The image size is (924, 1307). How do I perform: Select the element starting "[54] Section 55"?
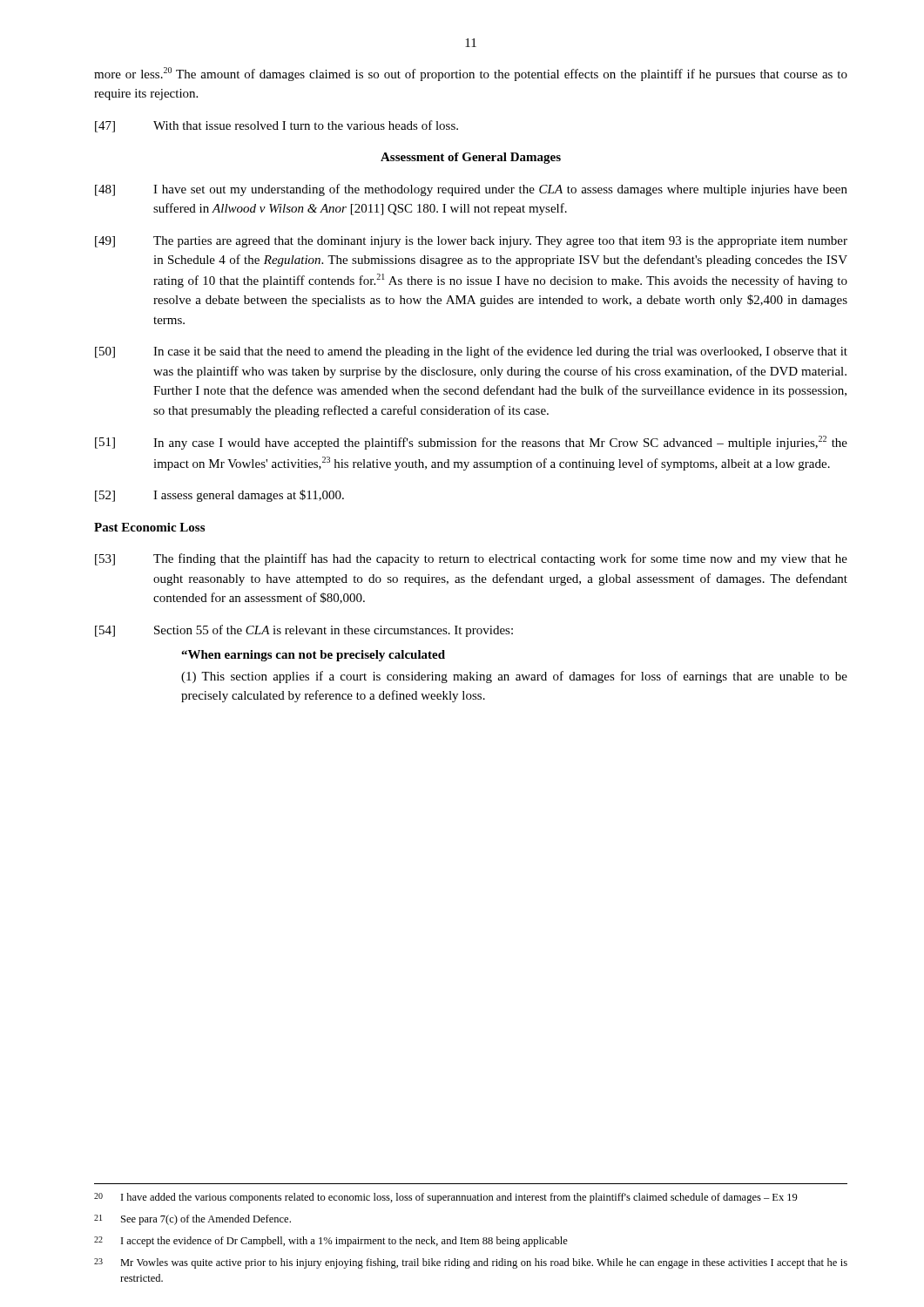point(471,630)
